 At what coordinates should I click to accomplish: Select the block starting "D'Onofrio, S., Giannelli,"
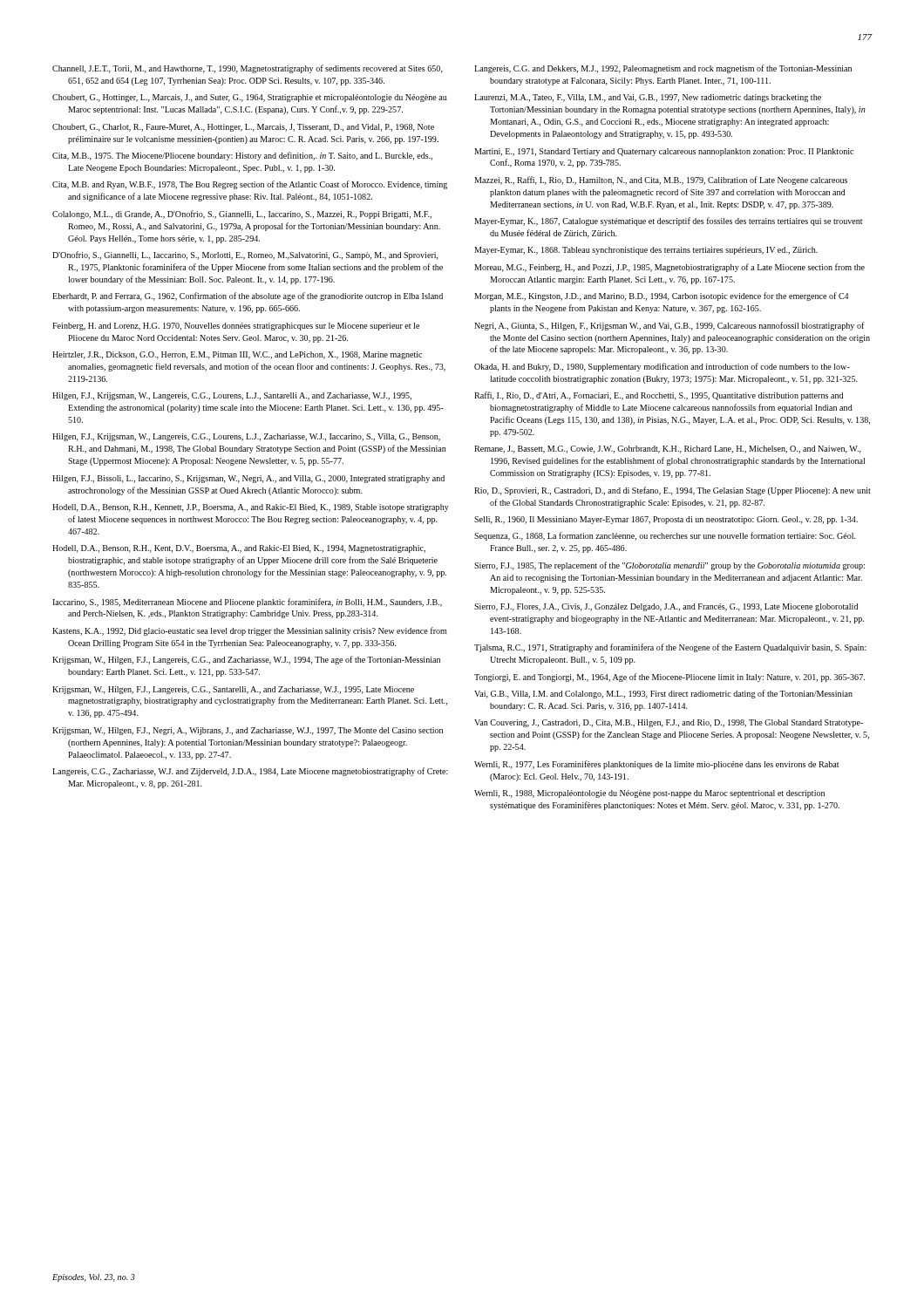tap(248, 267)
